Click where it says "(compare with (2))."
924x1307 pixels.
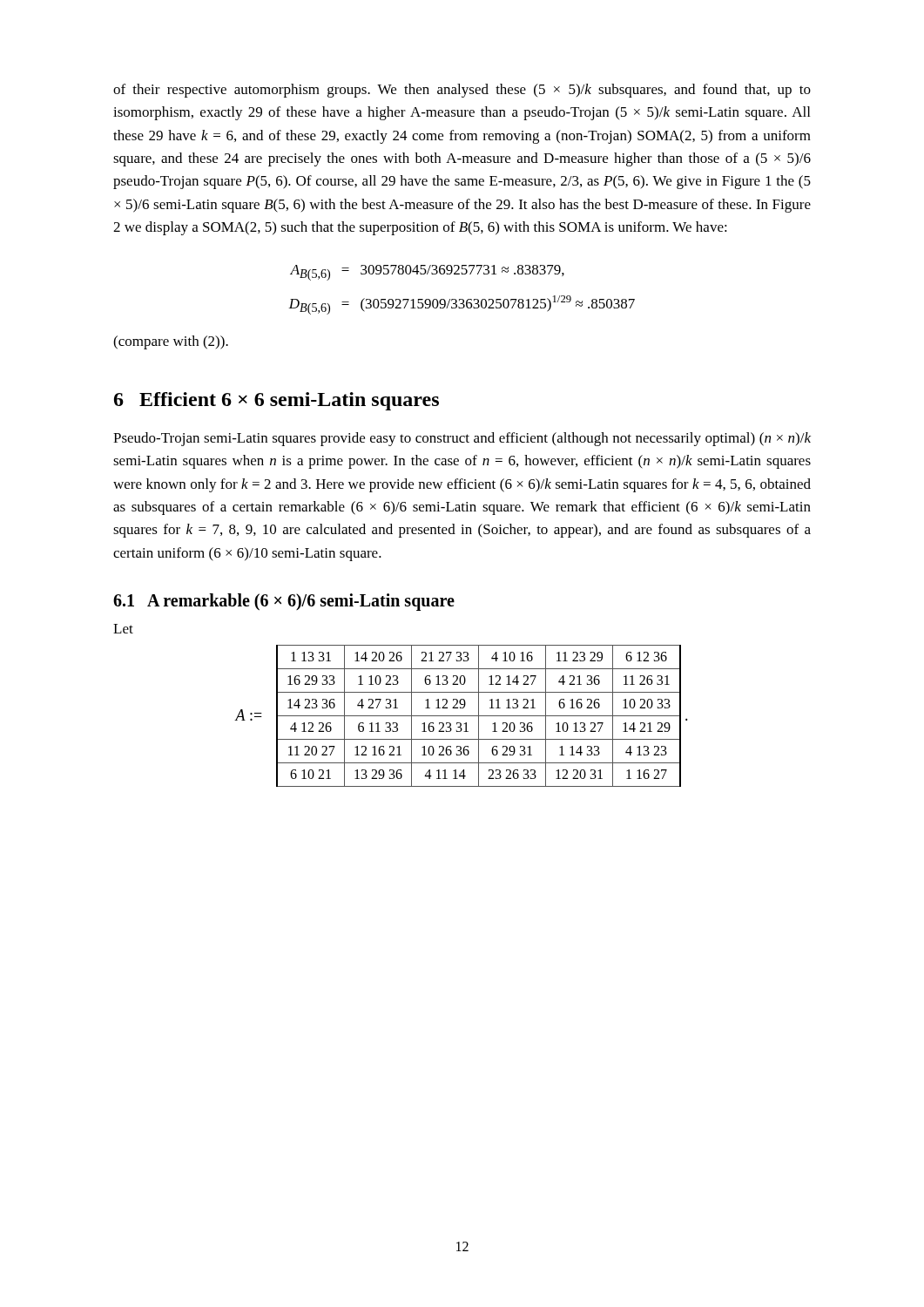click(x=171, y=341)
